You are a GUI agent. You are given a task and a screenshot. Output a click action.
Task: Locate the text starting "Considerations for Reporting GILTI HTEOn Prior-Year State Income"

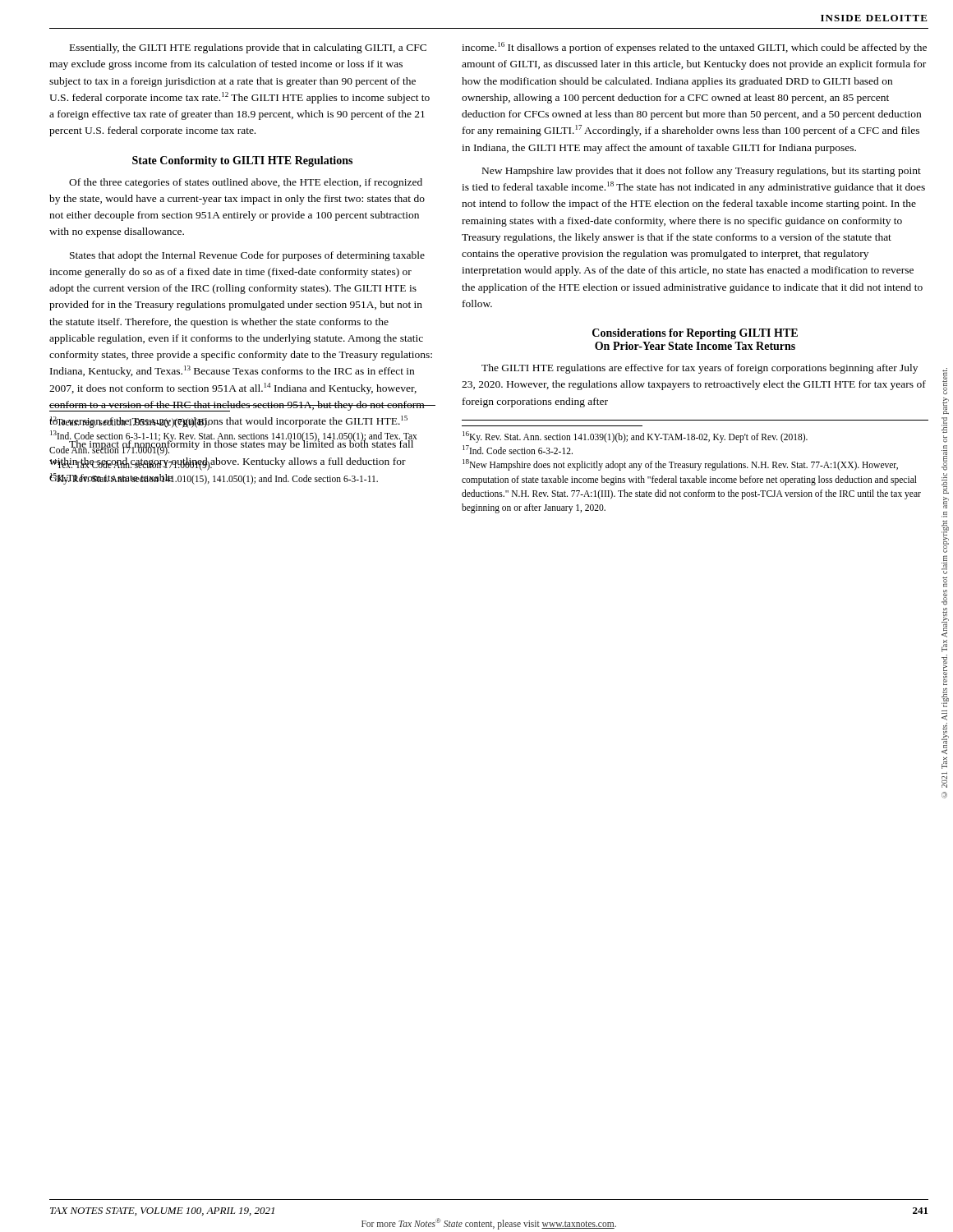[695, 340]
